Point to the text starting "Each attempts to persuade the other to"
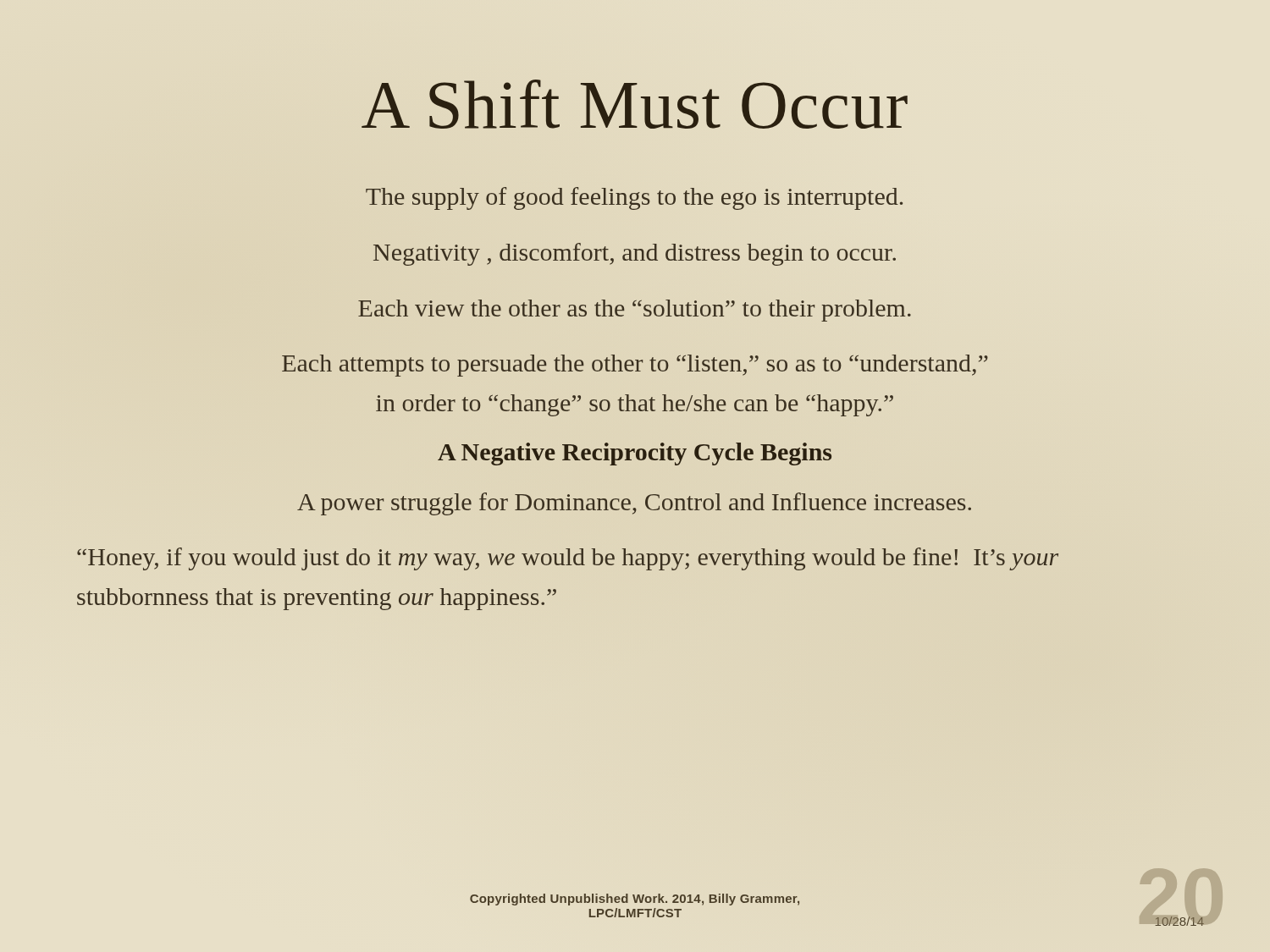1270x952 pixels. [635, 382]
